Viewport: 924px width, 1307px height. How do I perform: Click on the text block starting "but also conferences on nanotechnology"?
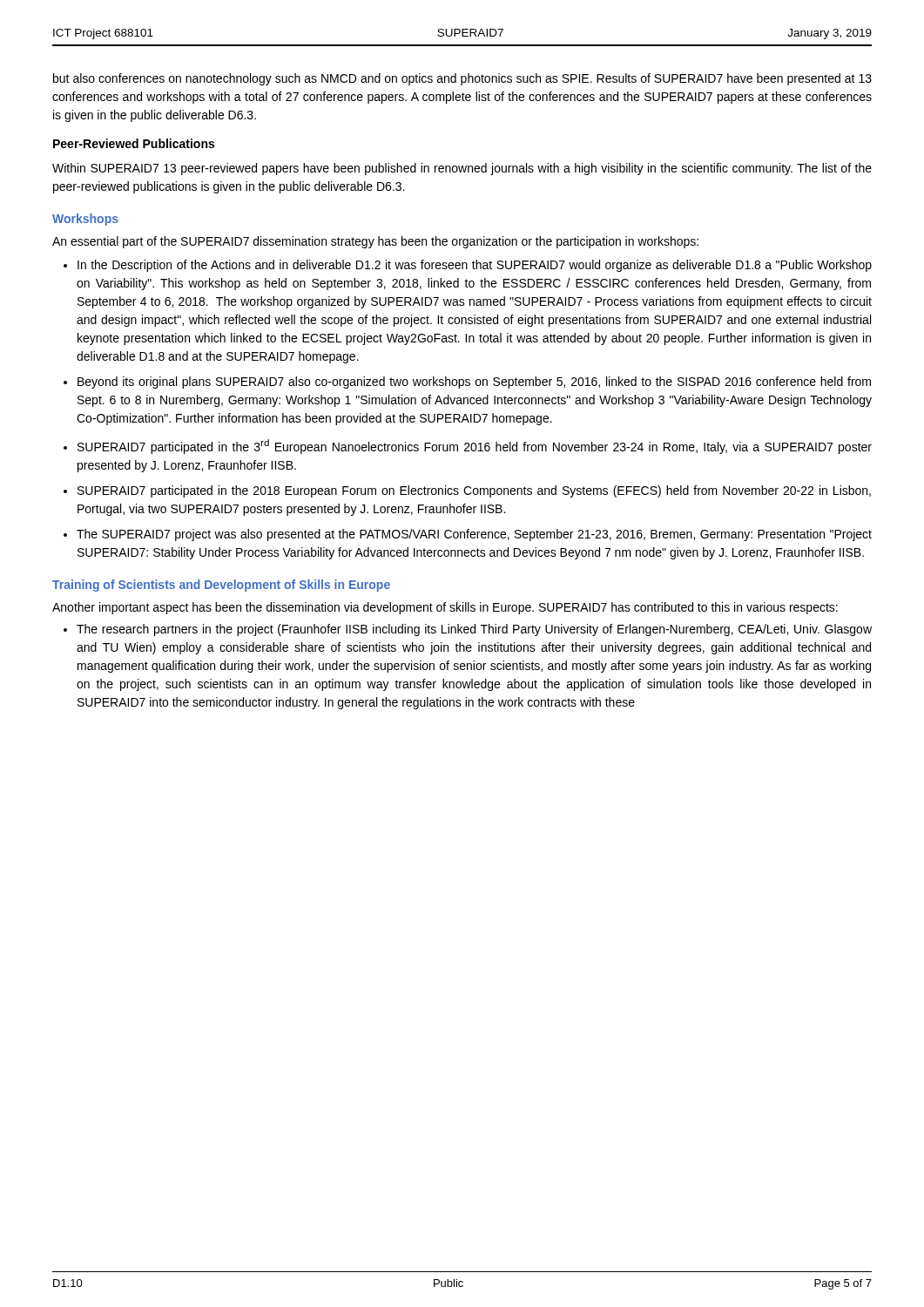[462, 97]
